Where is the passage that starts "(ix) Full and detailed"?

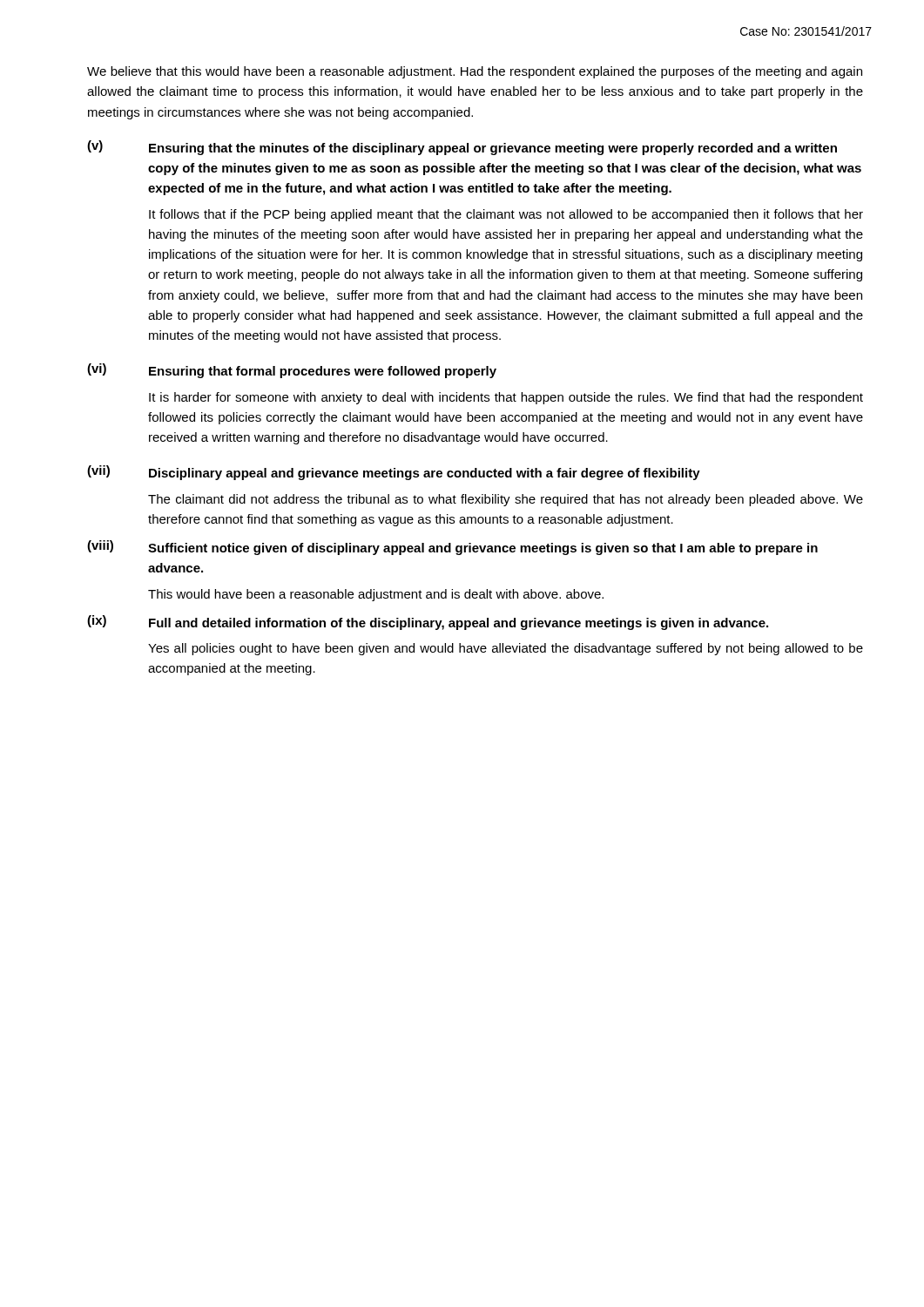475,622
